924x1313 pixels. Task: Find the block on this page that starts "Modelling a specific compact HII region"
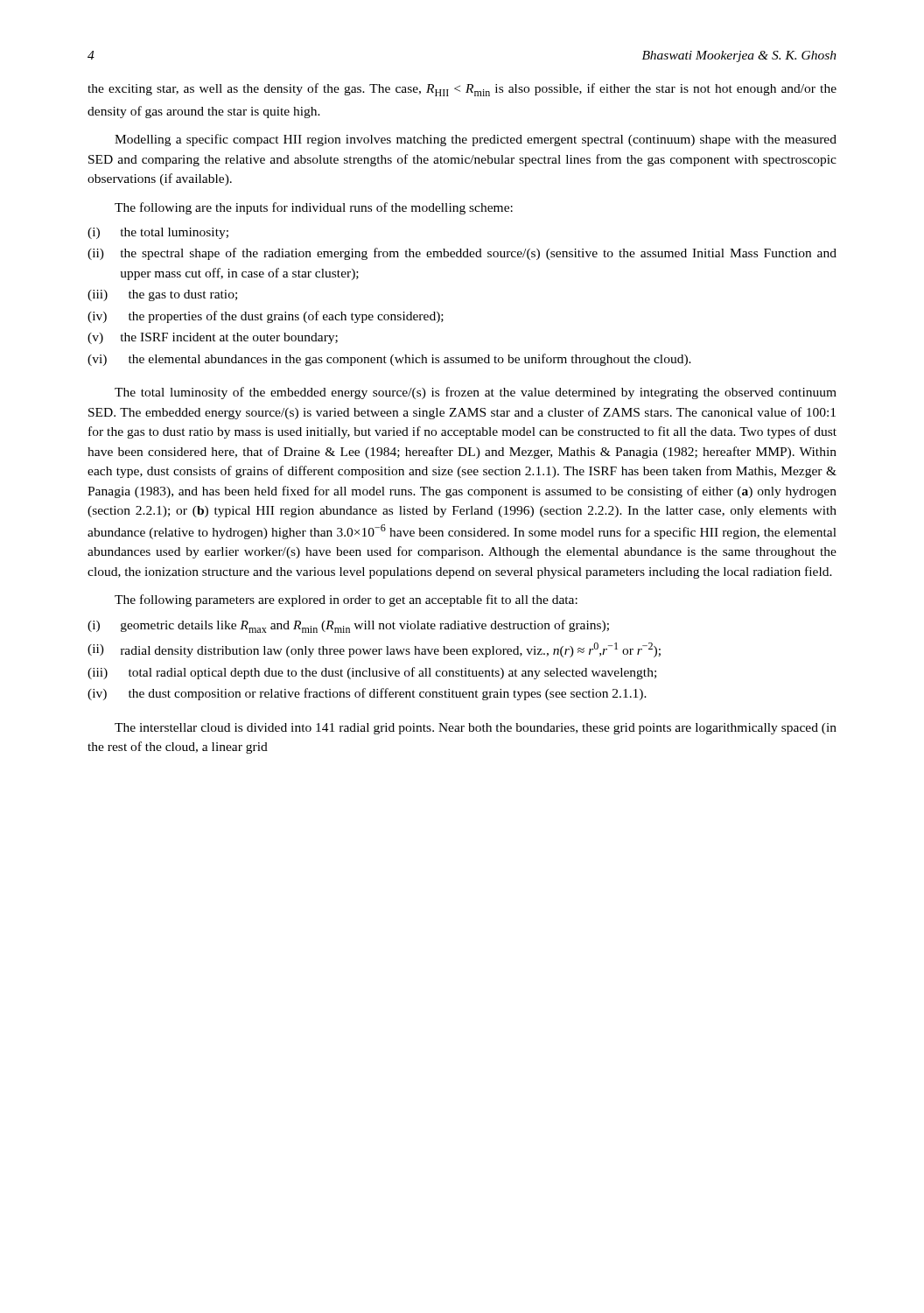pyautogui.click(x=462, y=159)
